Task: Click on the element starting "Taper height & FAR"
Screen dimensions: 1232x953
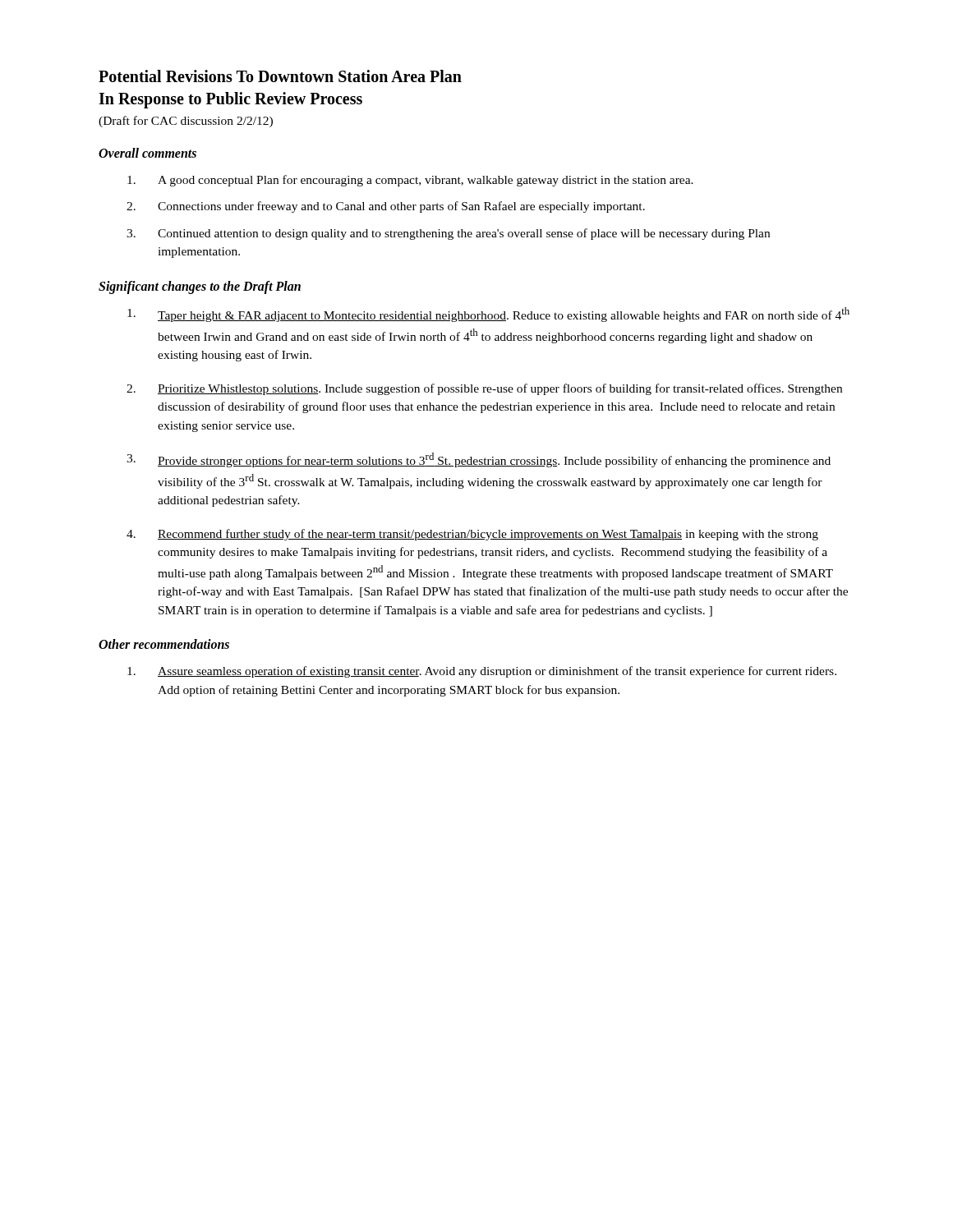Action: click(489, 334)
